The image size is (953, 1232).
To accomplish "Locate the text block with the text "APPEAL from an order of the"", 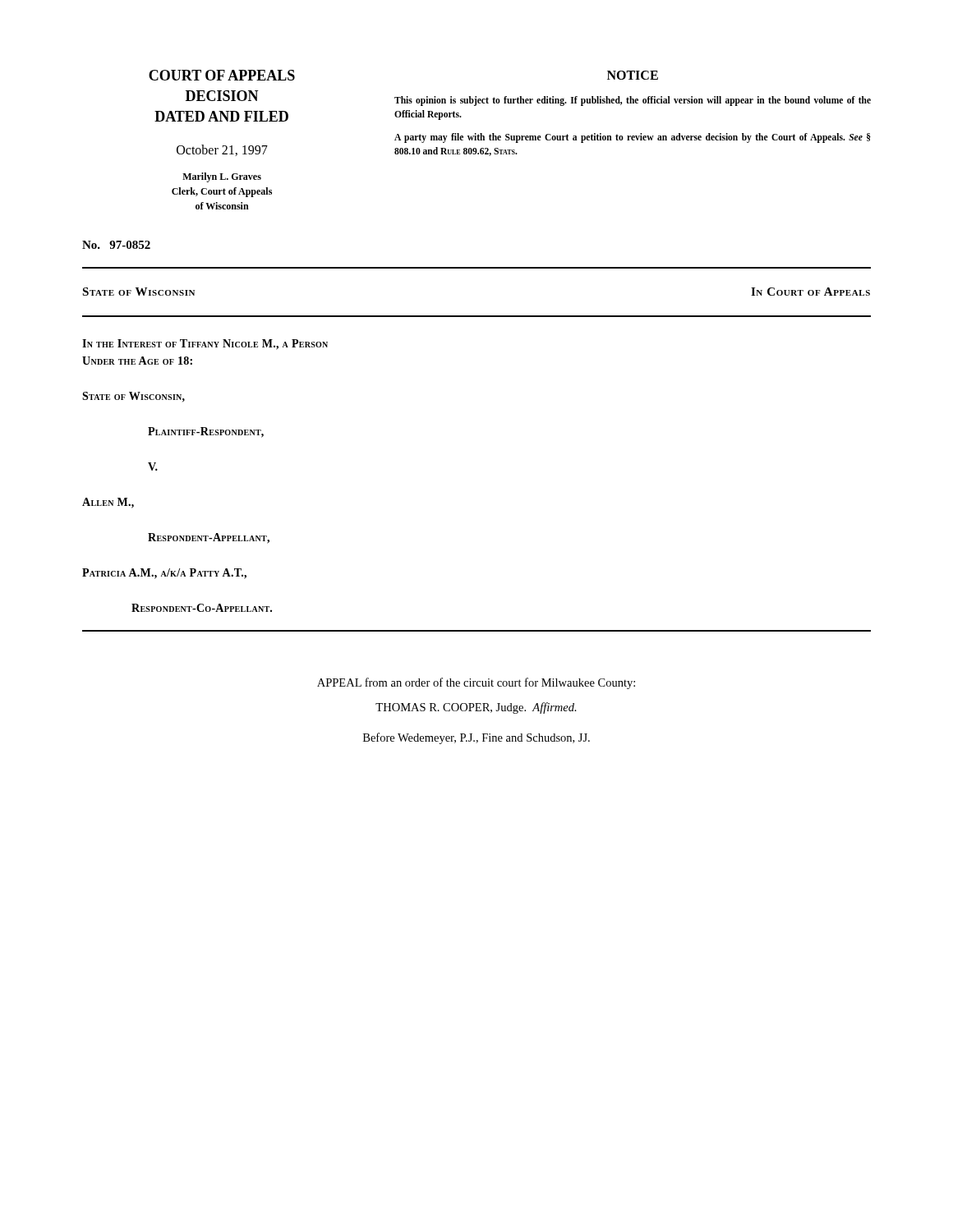I will pos(476,695).
